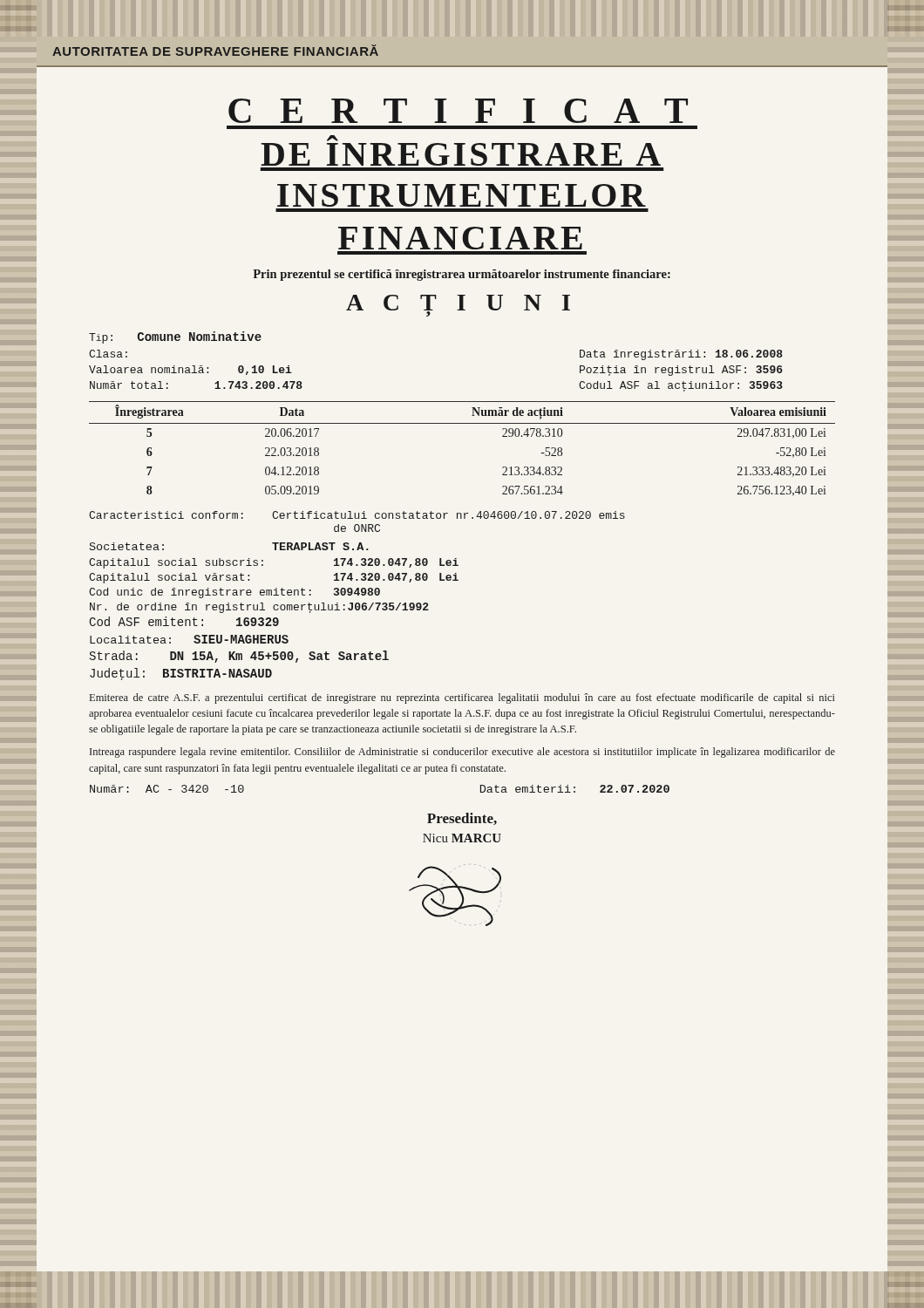Image resolution: width=924 pixels, height=1308 pixels.
Task: Select the region starting "Strada: DN 15A, Km 45+500,"
Action: coord(239,657)
